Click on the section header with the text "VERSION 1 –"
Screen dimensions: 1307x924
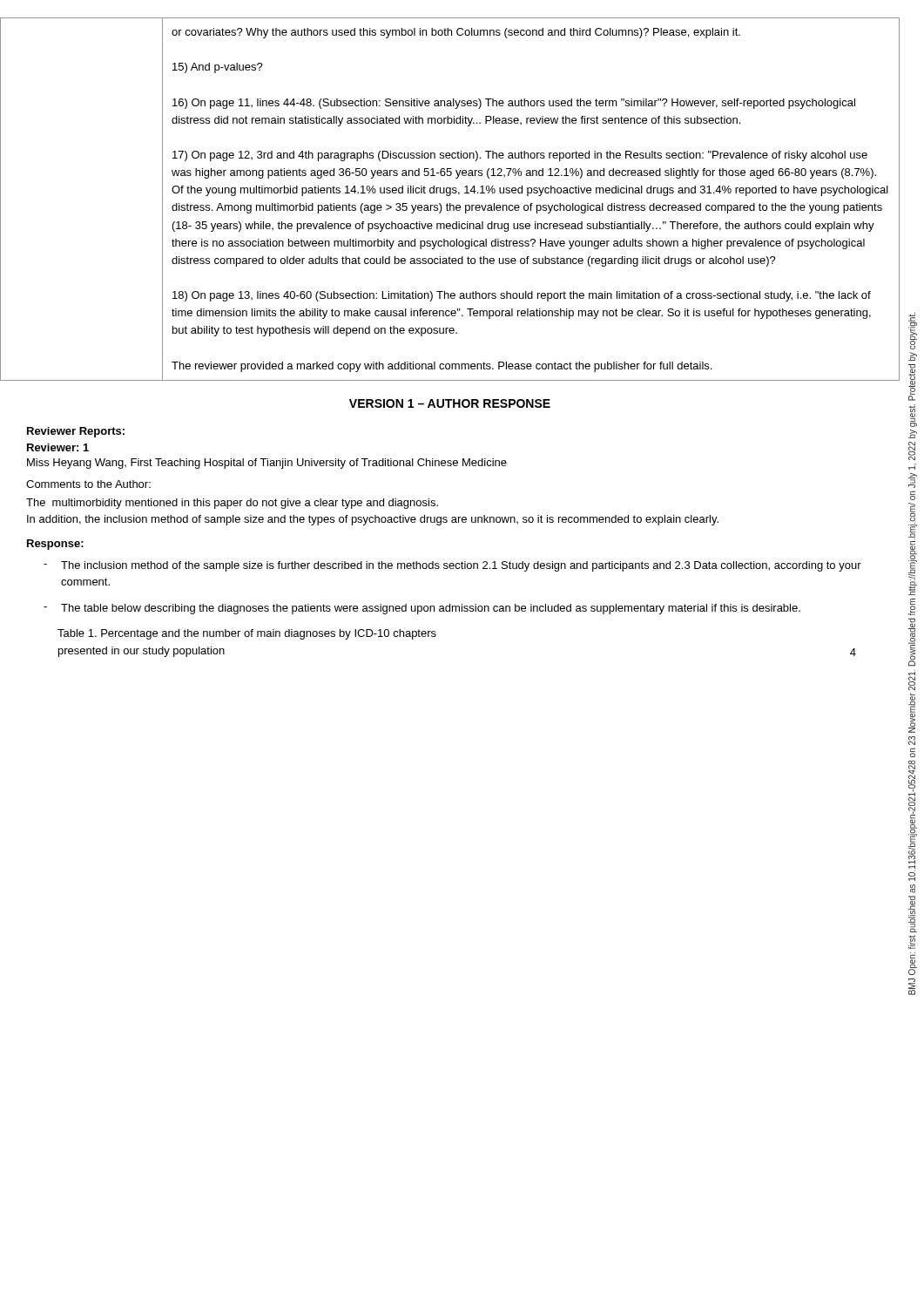450,403
